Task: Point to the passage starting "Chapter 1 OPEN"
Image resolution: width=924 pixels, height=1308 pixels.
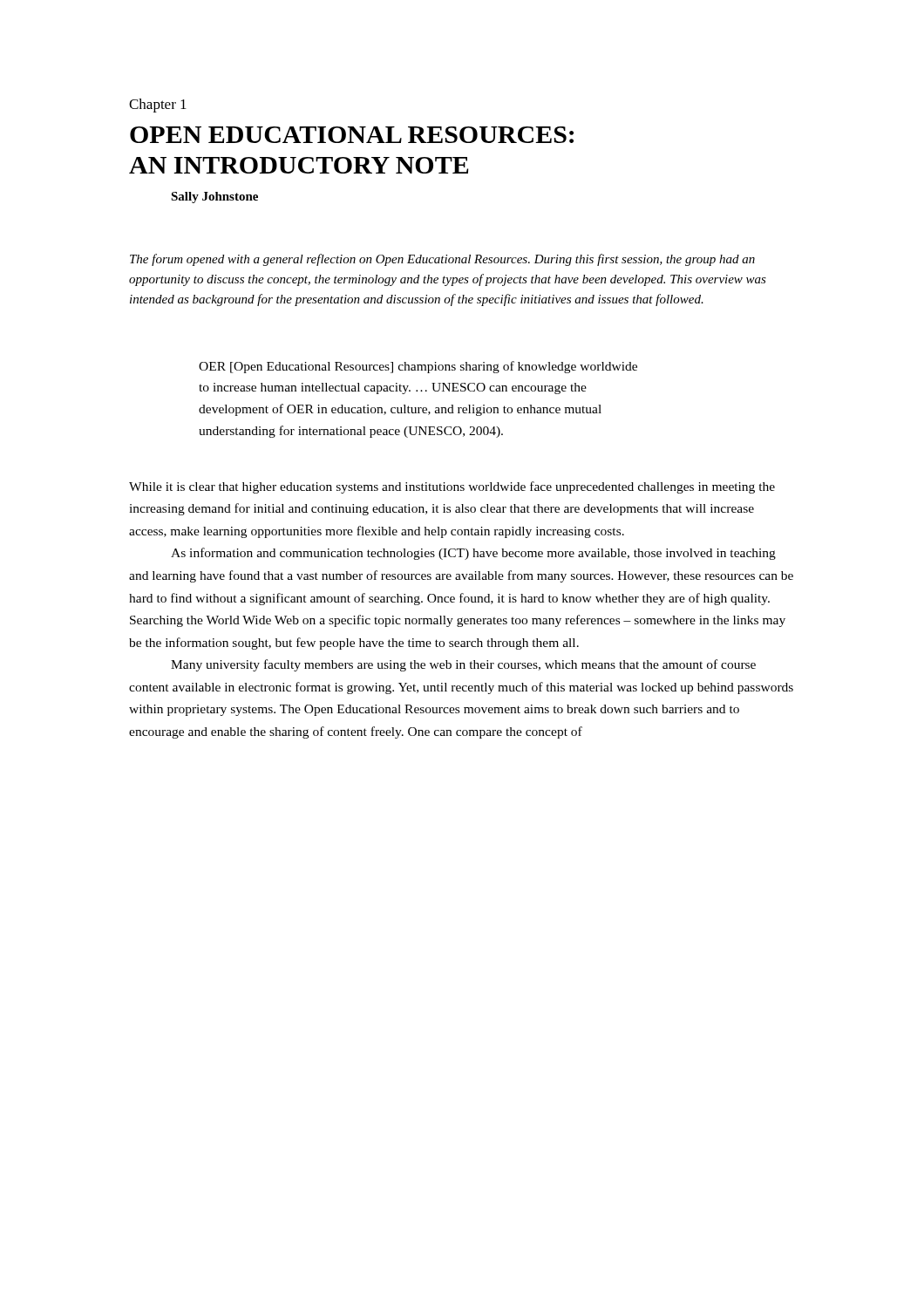Action: point(462,138)
